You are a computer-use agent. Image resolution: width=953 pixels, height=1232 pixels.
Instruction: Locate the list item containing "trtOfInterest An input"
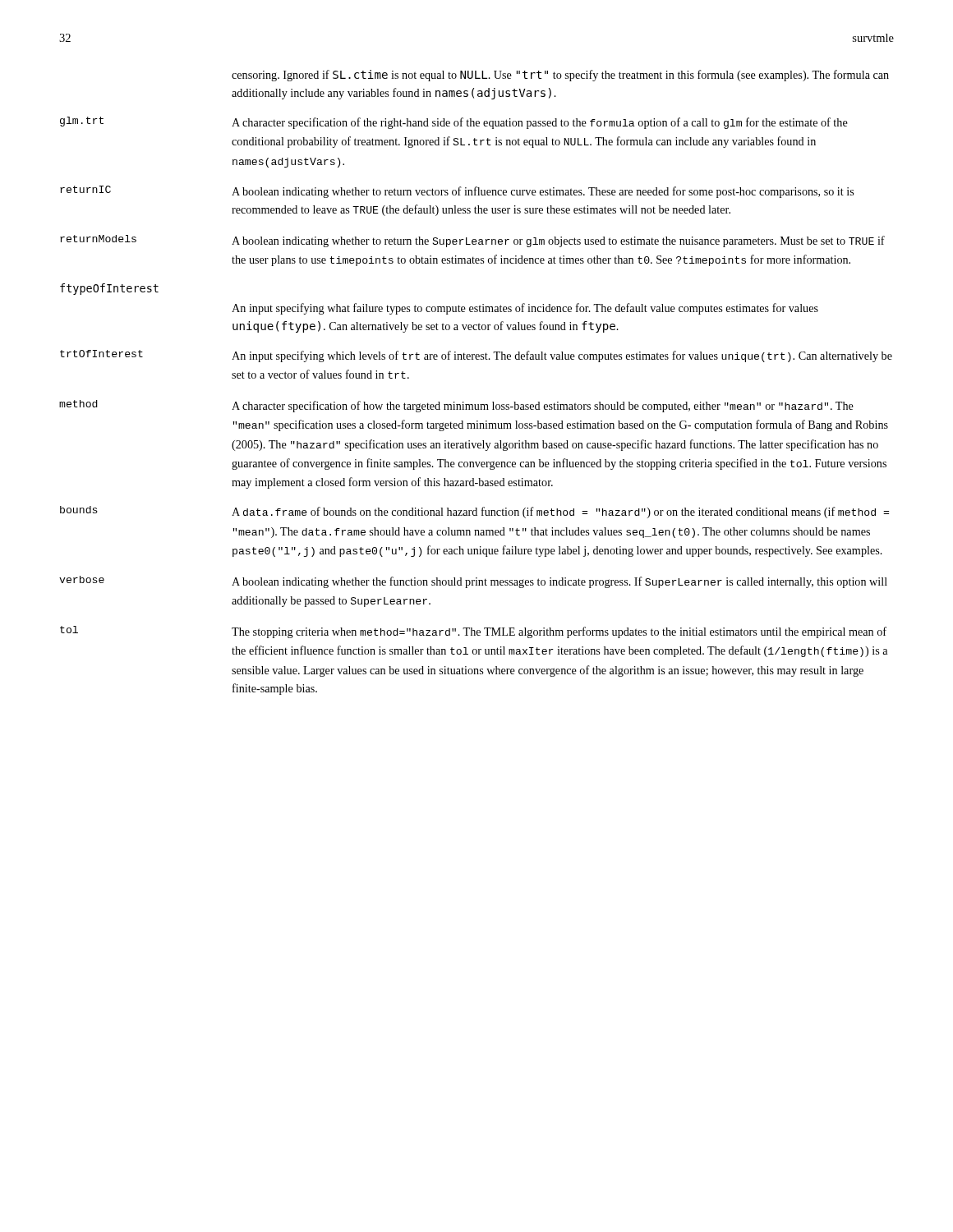click(x=476, y=366)
